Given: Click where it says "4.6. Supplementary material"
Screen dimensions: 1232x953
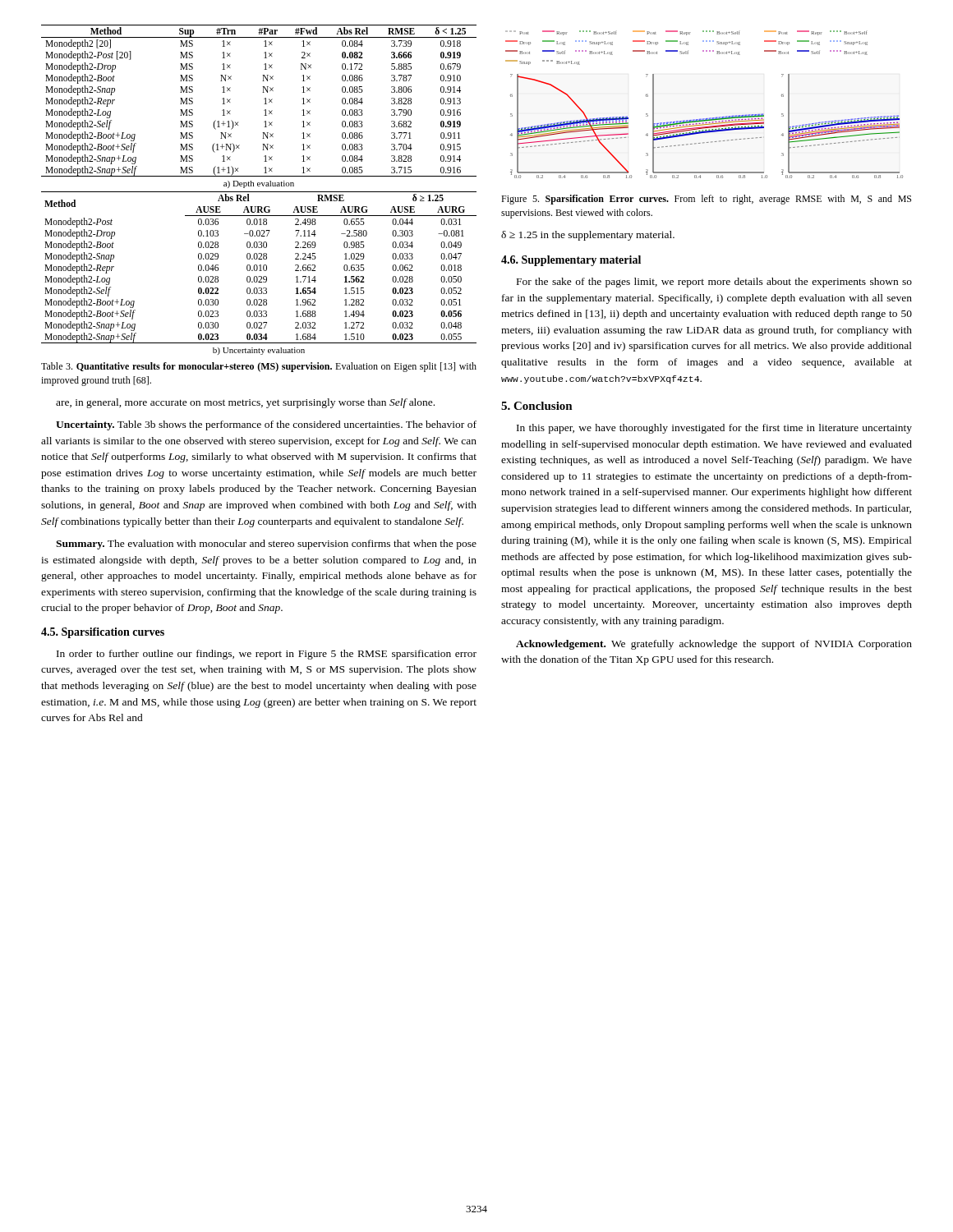Looking at the screenshot, I should [571, 260].
